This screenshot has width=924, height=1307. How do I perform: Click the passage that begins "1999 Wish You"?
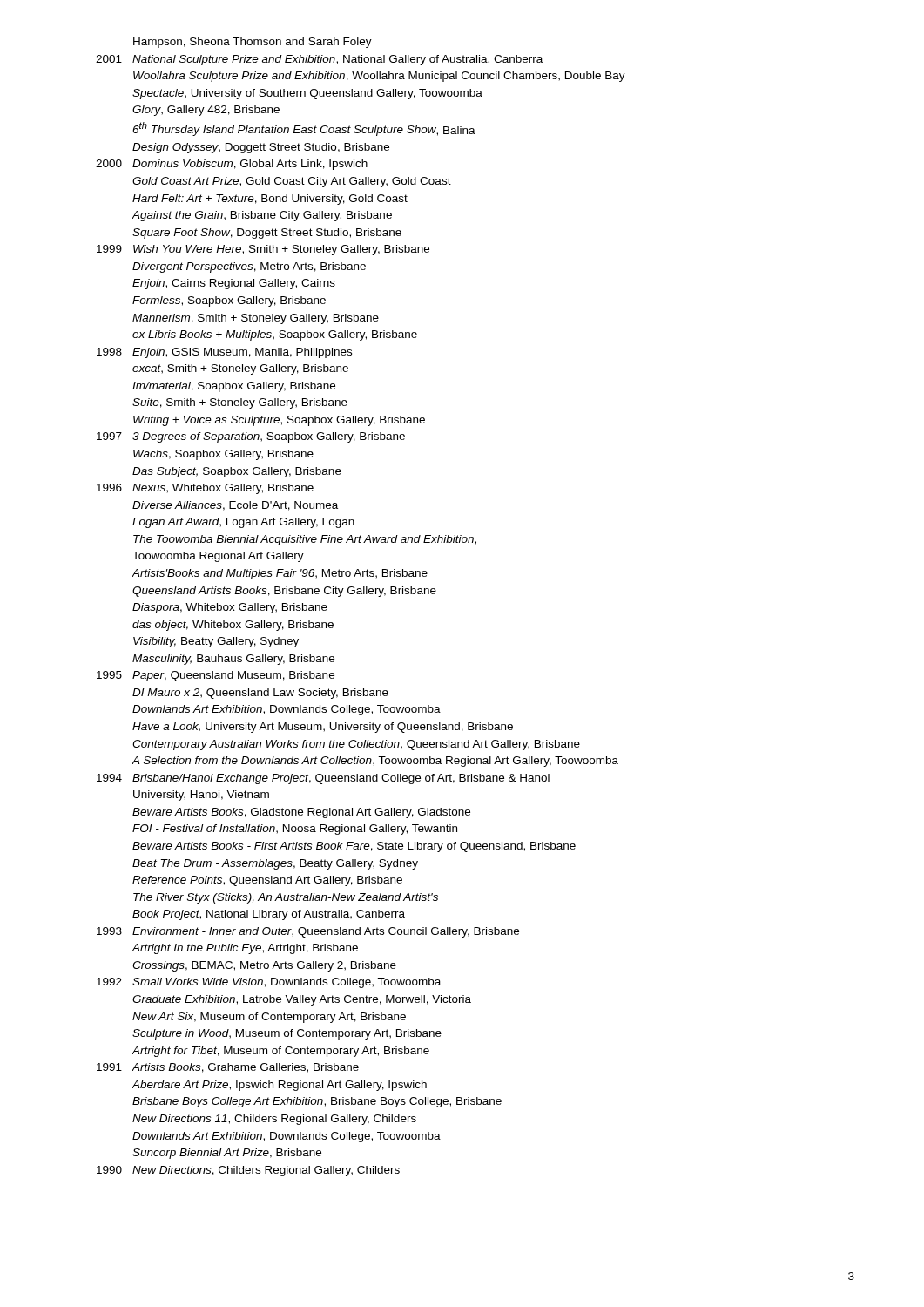pyautogui.click(x=263, y=250)
